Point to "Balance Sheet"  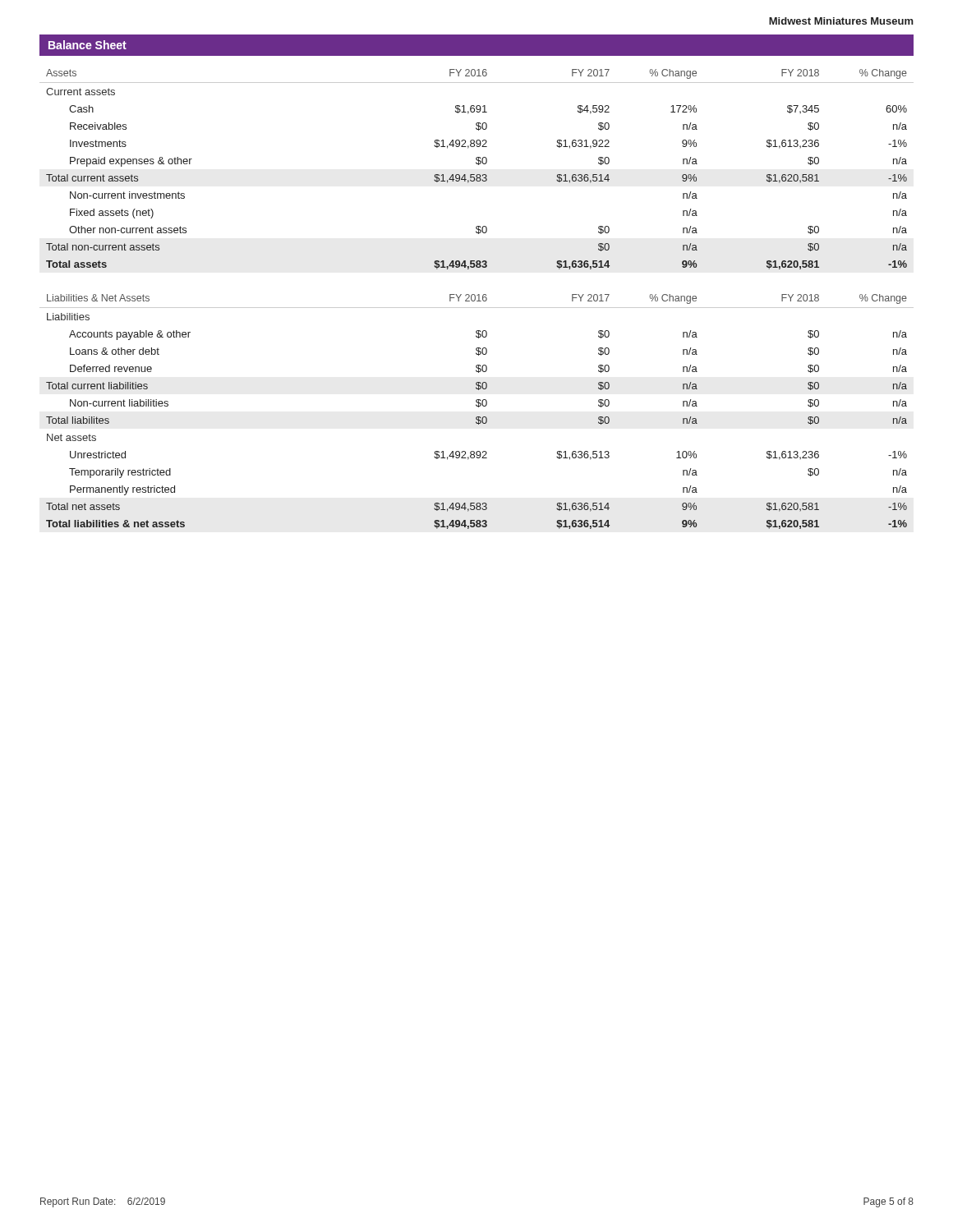click(x=476, y=45)
